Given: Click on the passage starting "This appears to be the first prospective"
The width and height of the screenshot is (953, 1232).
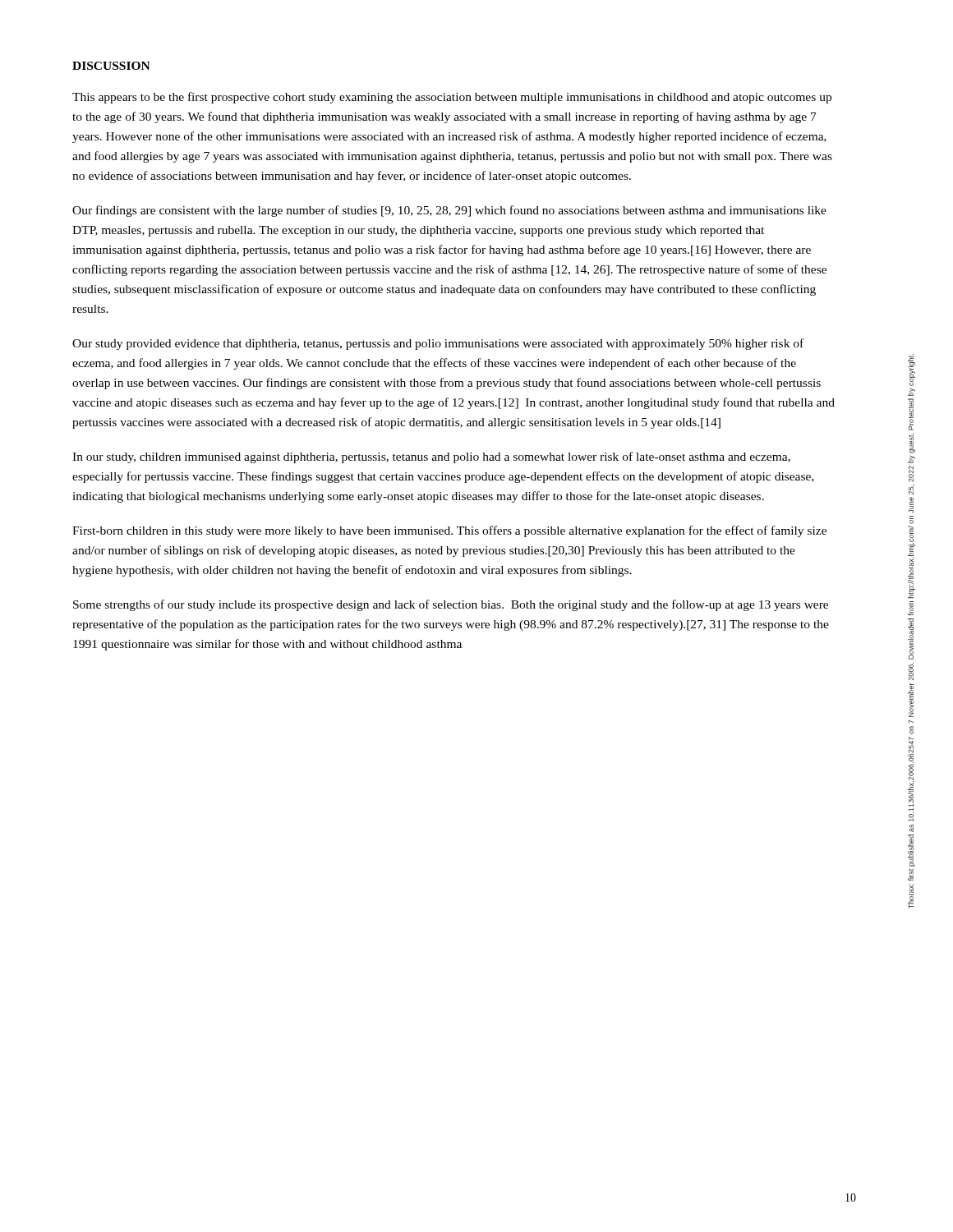Looking at the screenshot, I should tap(452, 136).
